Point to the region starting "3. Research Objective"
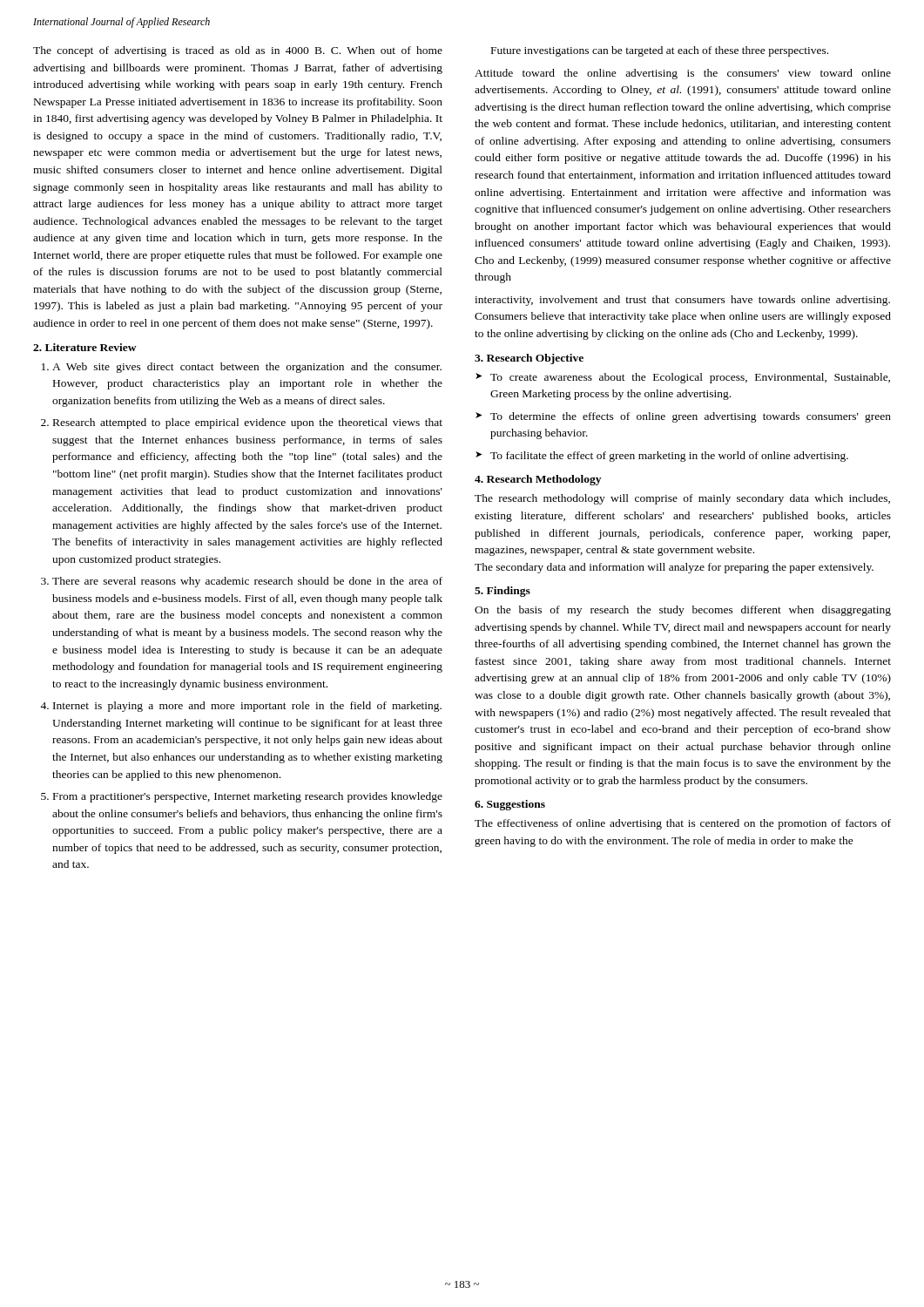 click(529, 357)
